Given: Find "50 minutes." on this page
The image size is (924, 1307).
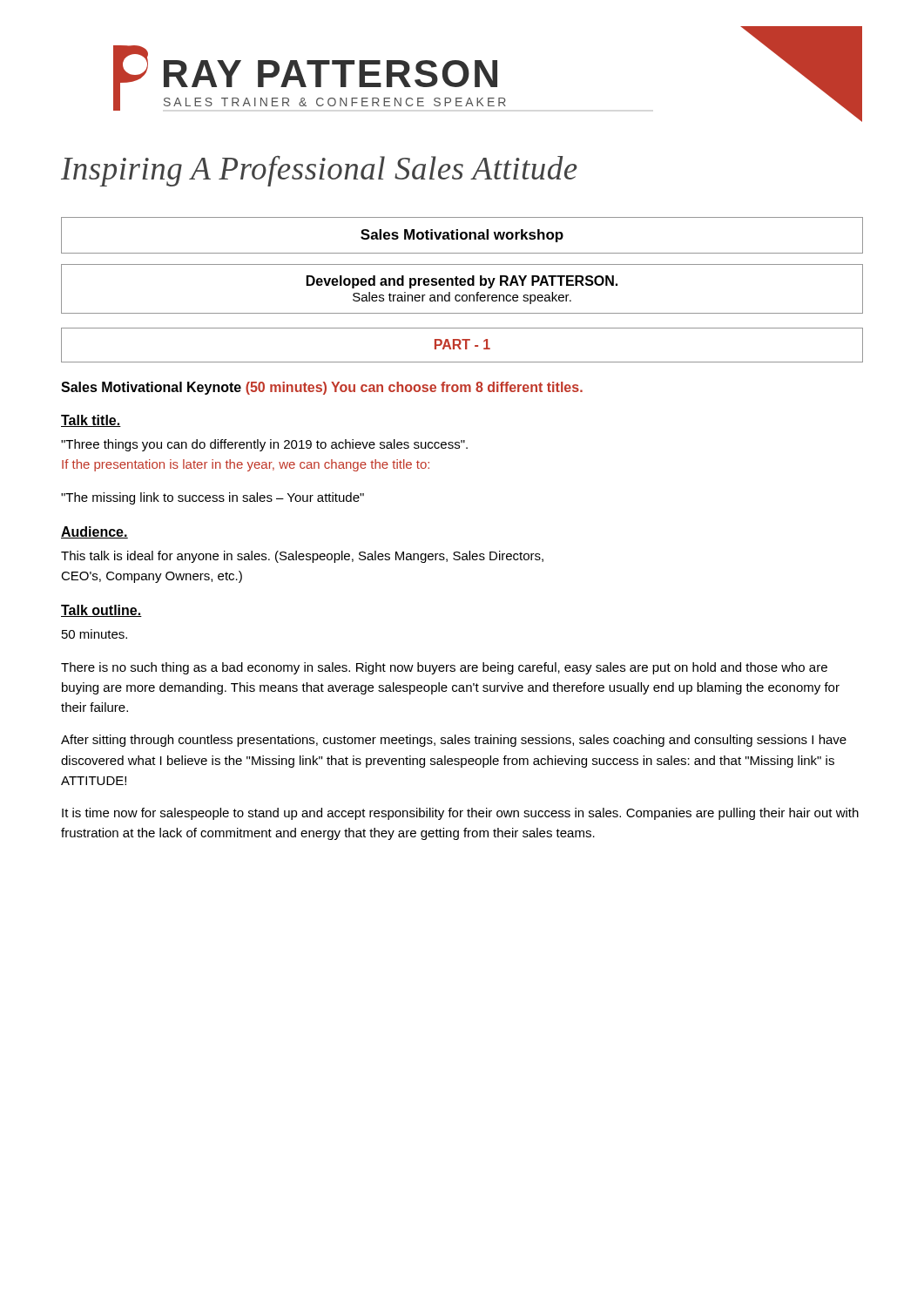Looking at the screenshot, I should coord(95,634).
